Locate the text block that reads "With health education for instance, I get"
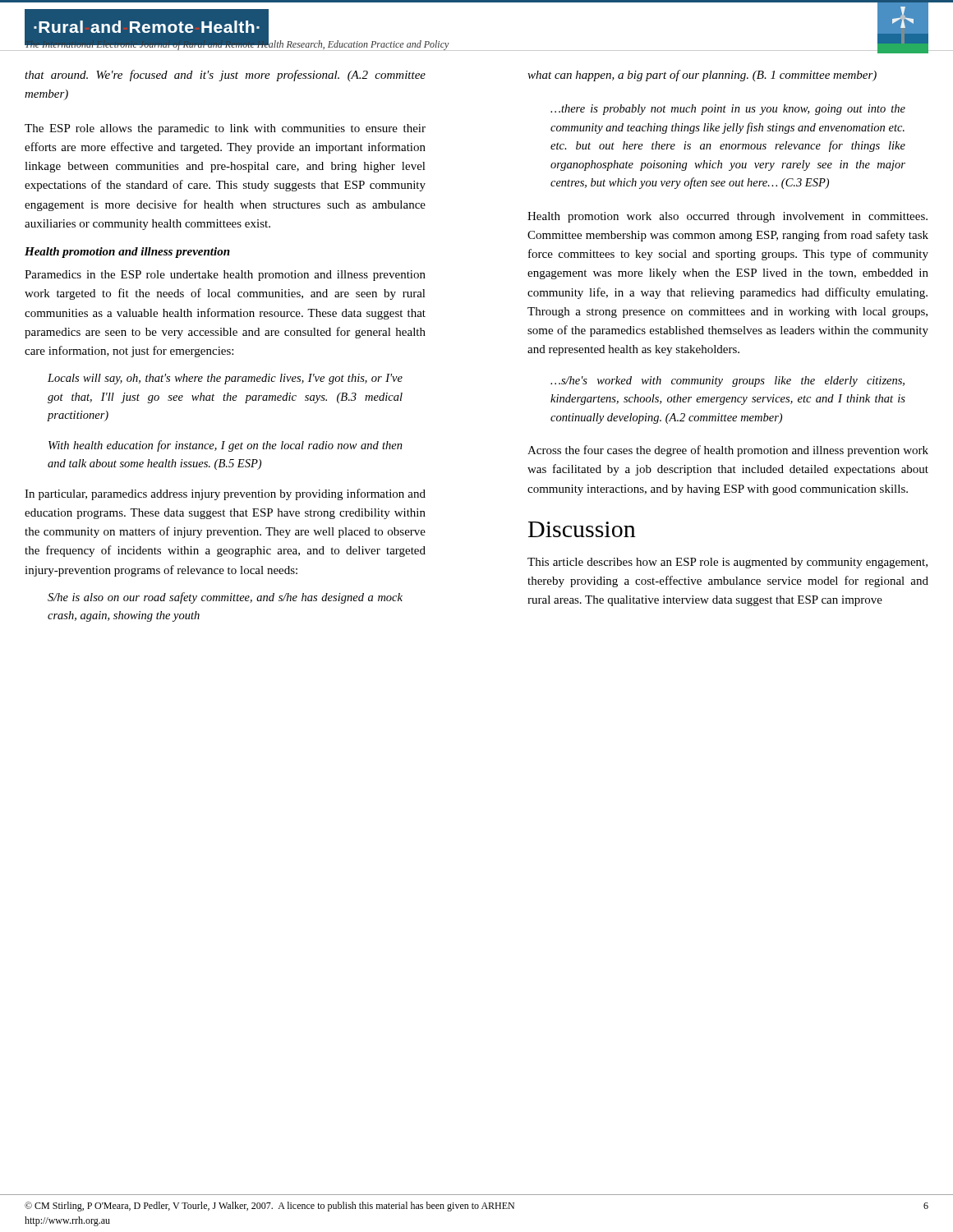The width and height of the screenshot is (953, 1232). tap(225, 454)
